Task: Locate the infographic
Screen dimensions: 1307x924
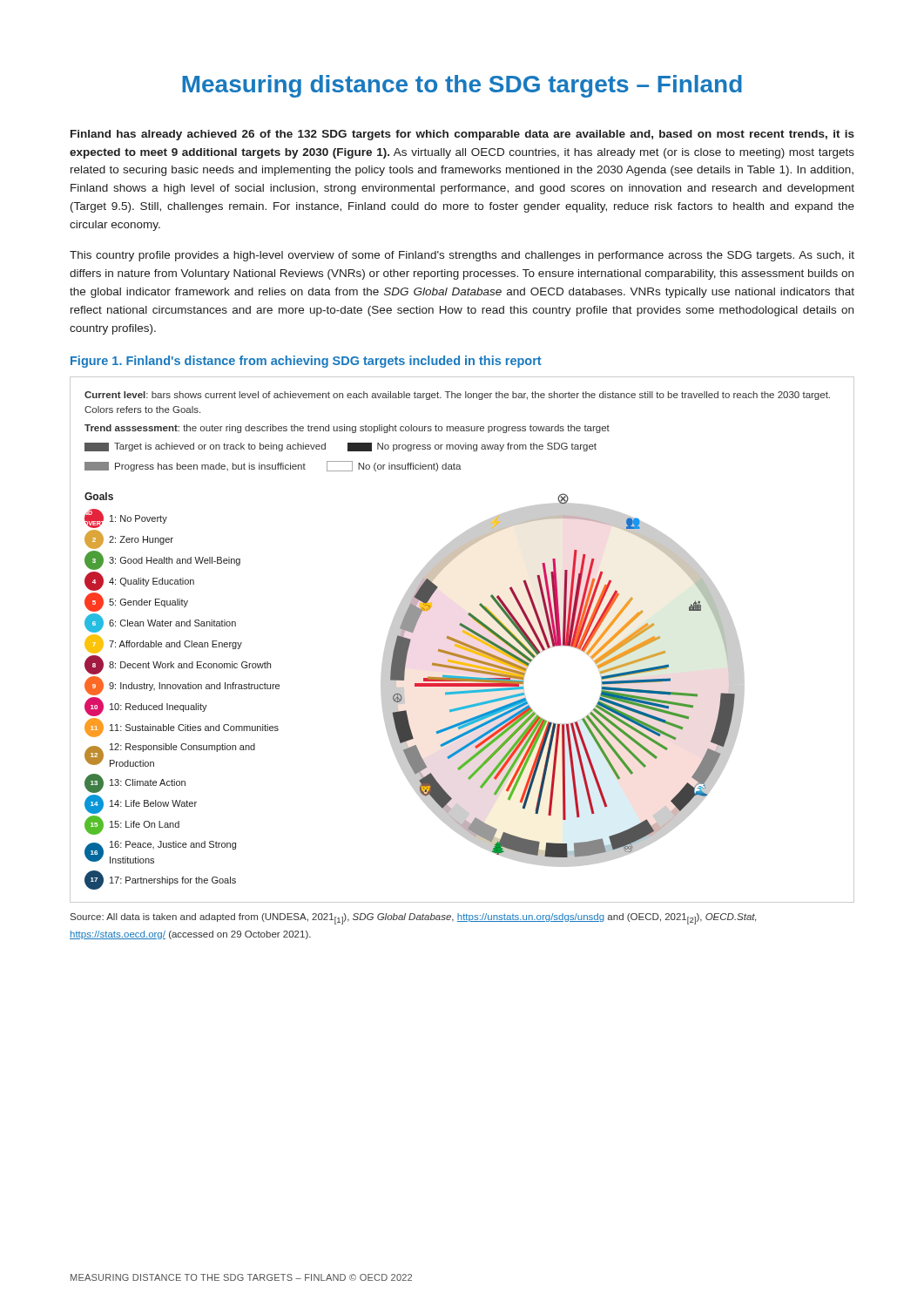Action: pos(462,640)
